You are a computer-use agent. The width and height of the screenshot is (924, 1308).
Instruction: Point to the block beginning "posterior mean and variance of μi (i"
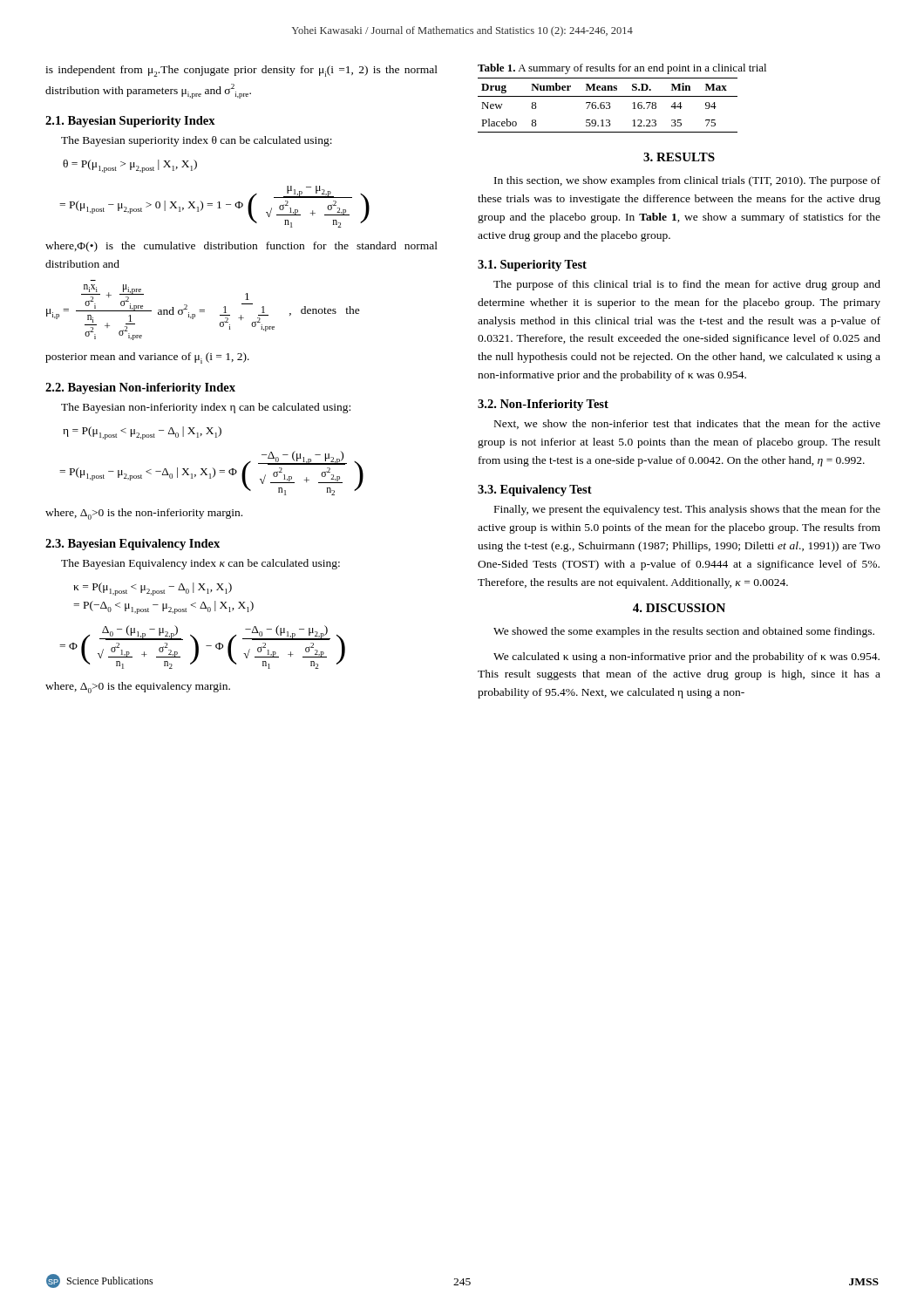pos(148,358)
